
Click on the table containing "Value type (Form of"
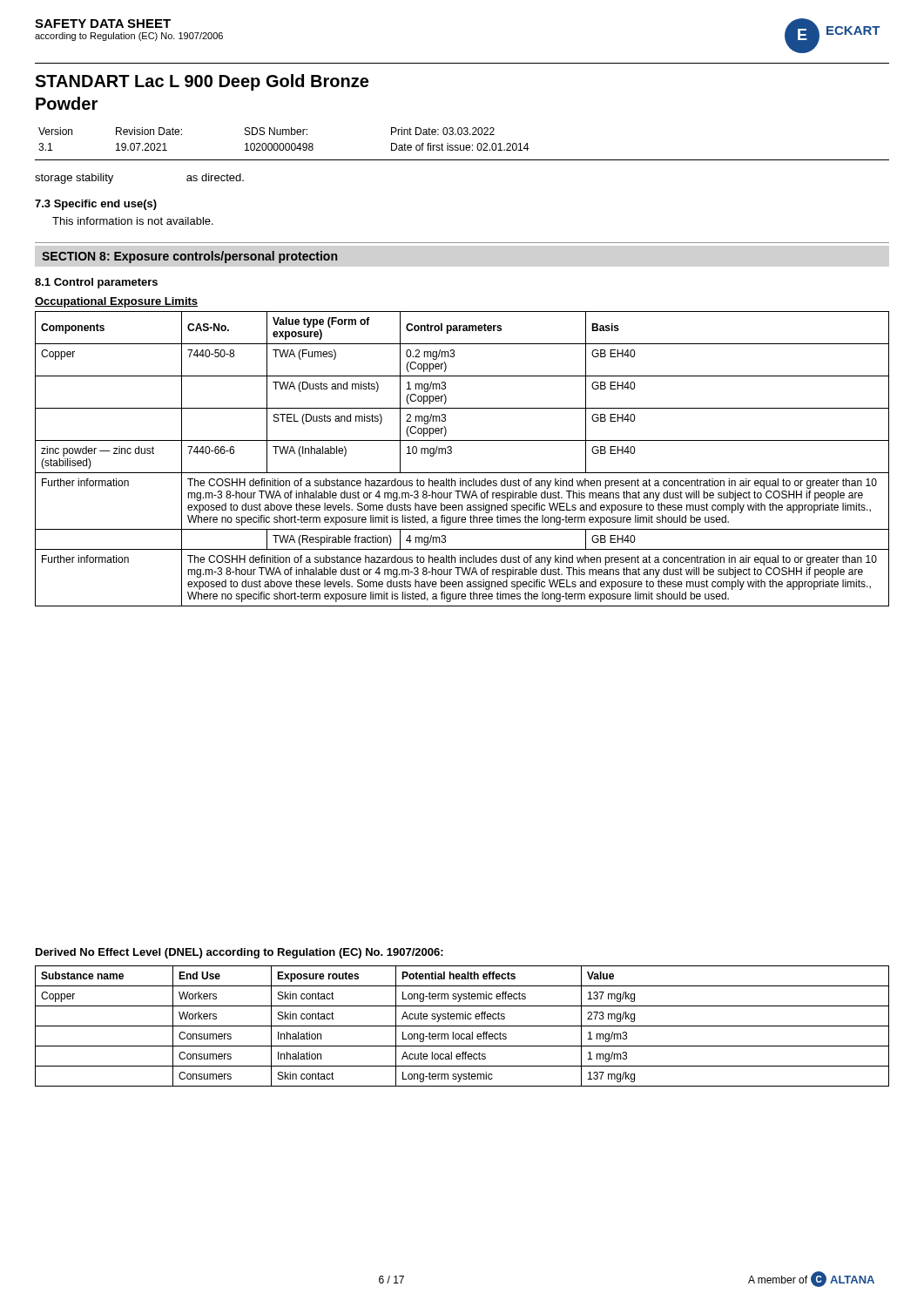[x=462, y=459]
